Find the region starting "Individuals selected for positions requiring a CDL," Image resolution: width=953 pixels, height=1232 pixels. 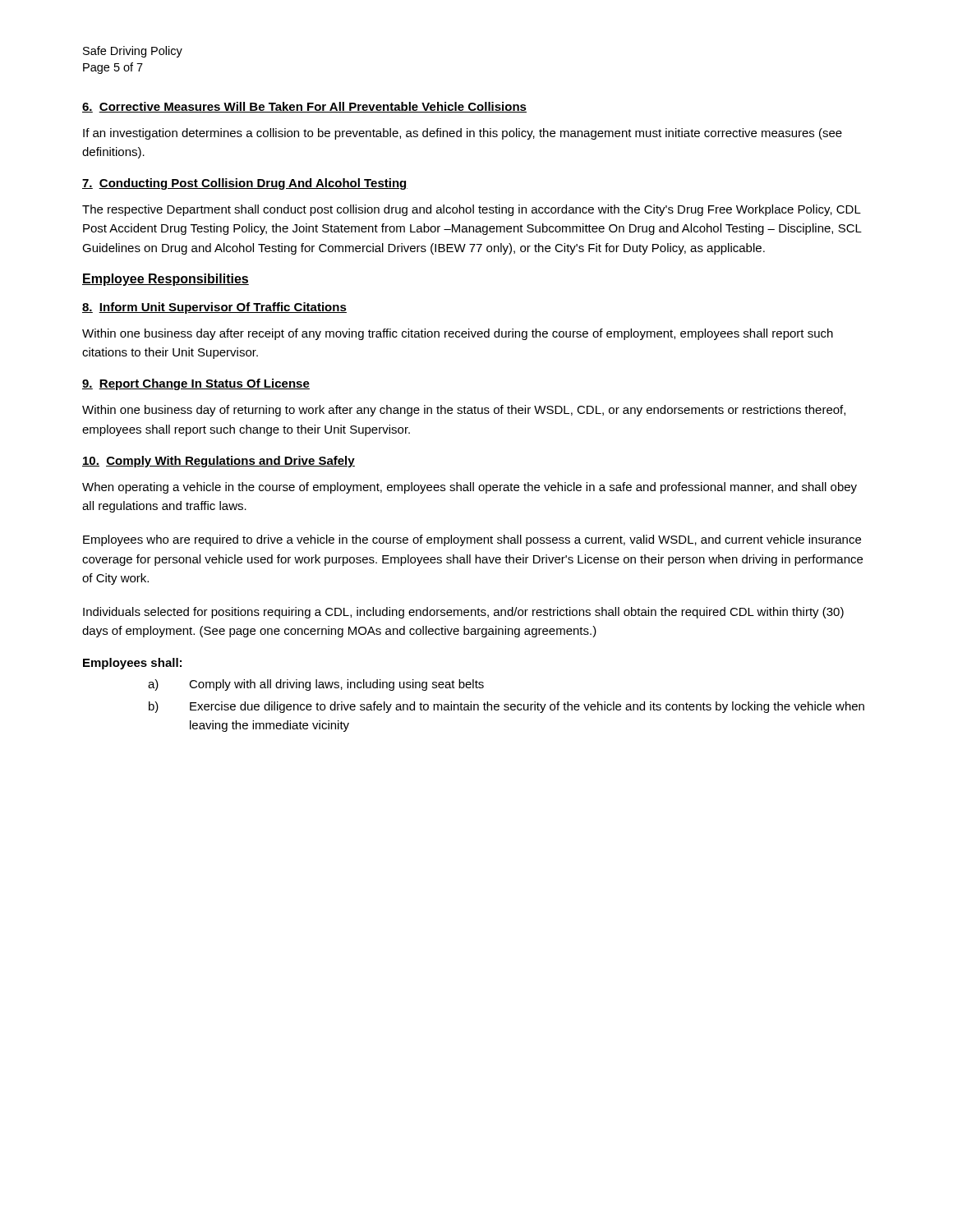pos(463,621)
